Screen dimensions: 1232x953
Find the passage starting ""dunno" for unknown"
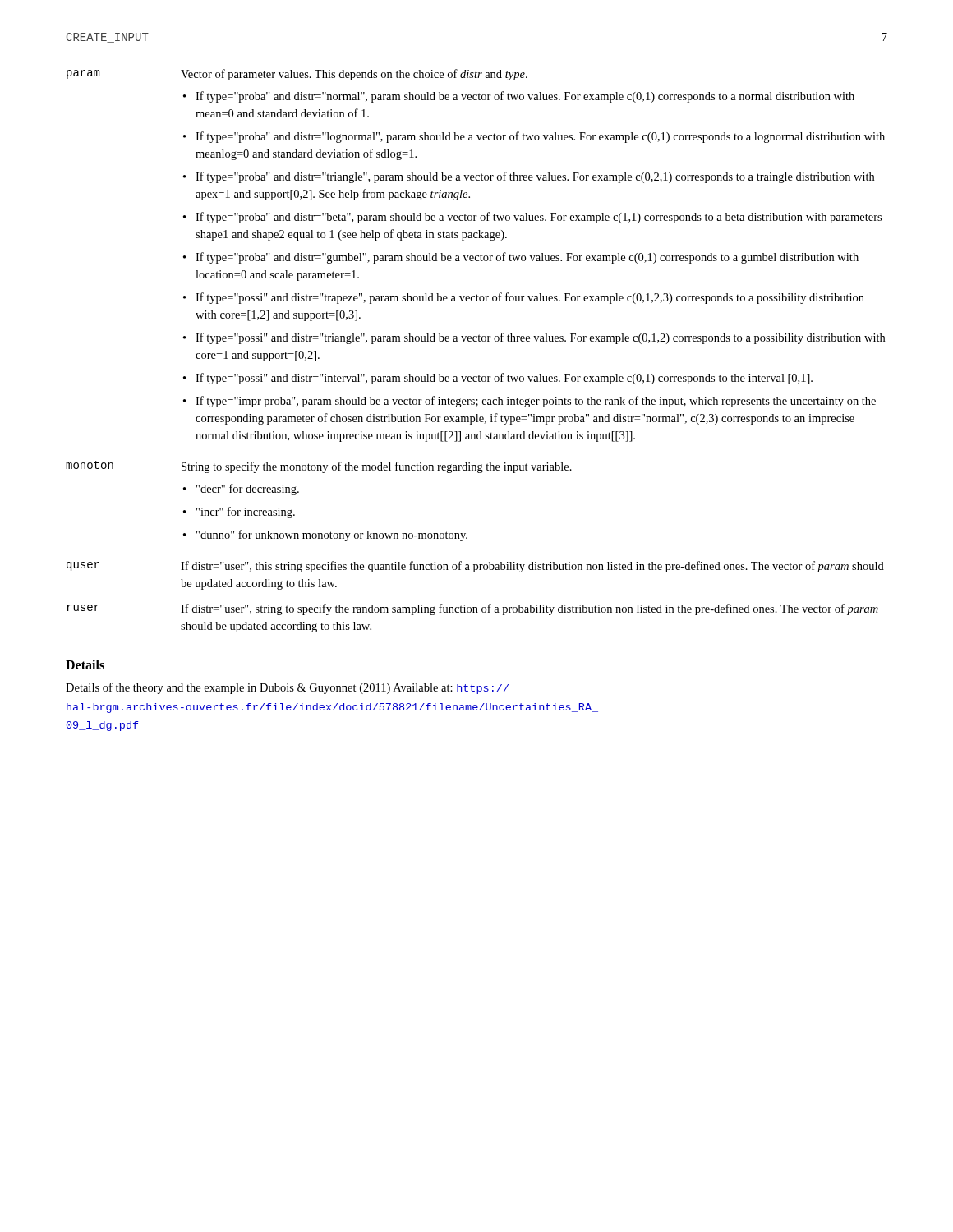pyautogui.click(x=325, y=536)
